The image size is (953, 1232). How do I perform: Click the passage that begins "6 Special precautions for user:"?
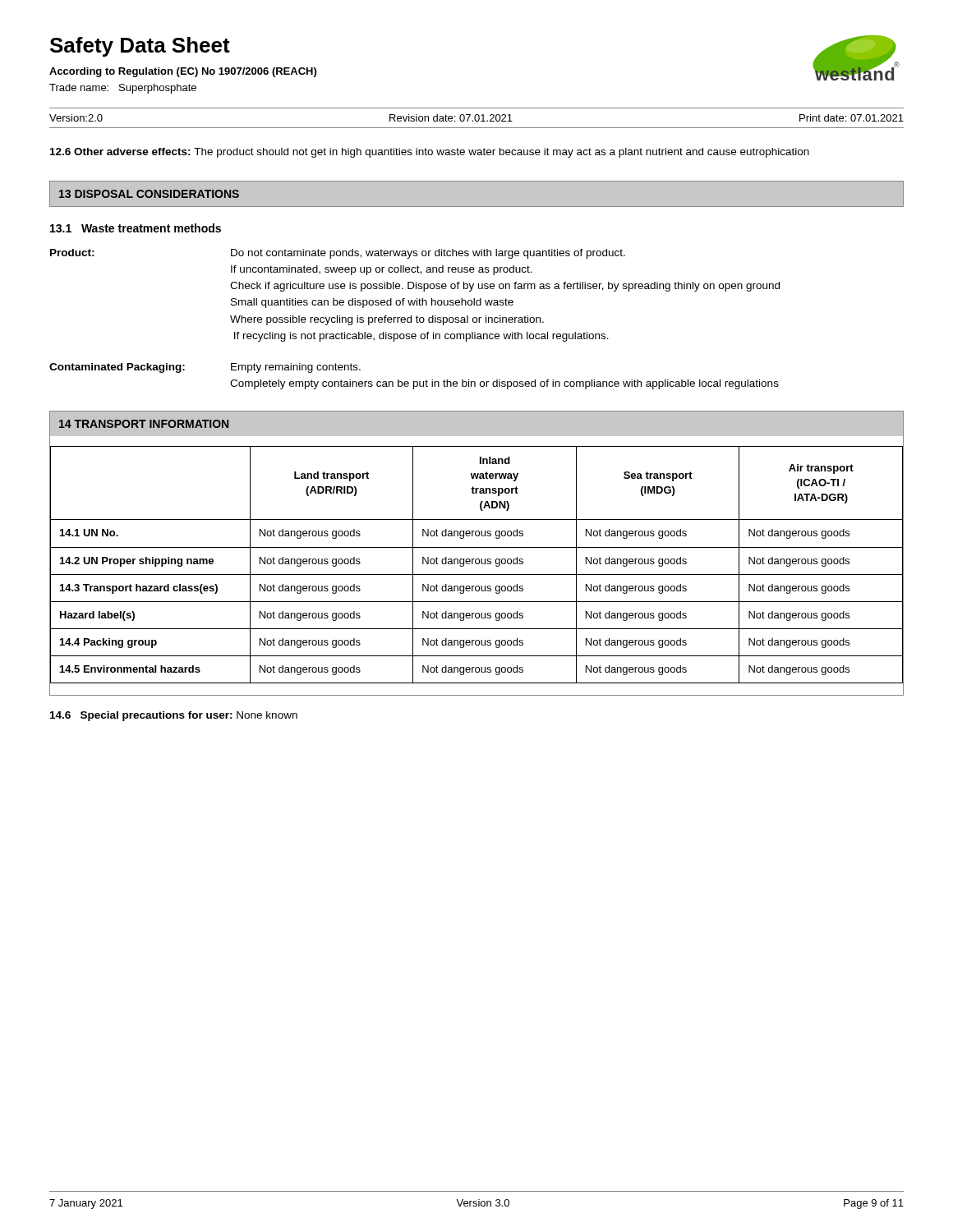(173, 715)
